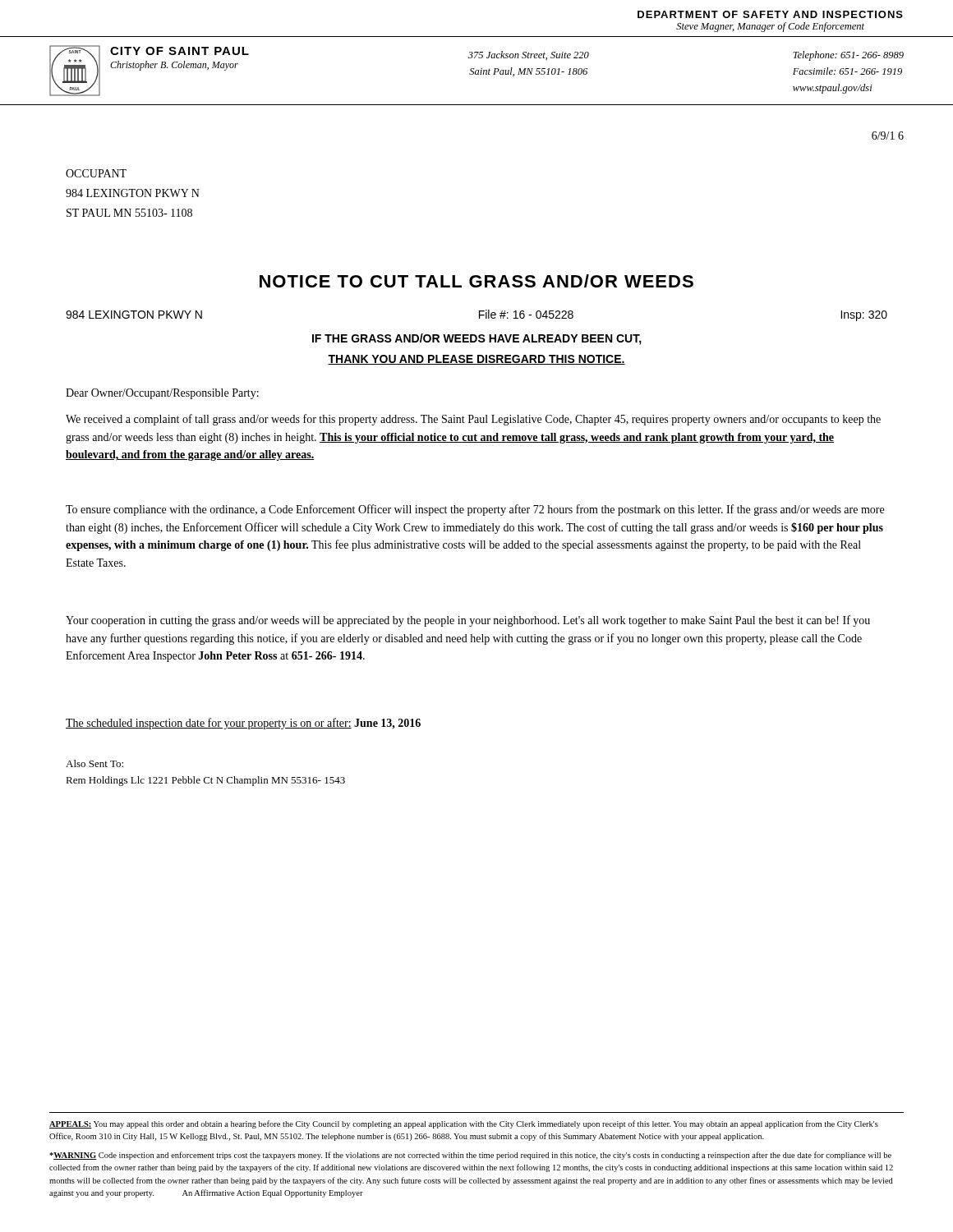Point to the block beginning "Also Sent To: Rem Holdings Llc 1221"
The width and height of the screenshot is (953, 1232).
click(x=205, y=772)
